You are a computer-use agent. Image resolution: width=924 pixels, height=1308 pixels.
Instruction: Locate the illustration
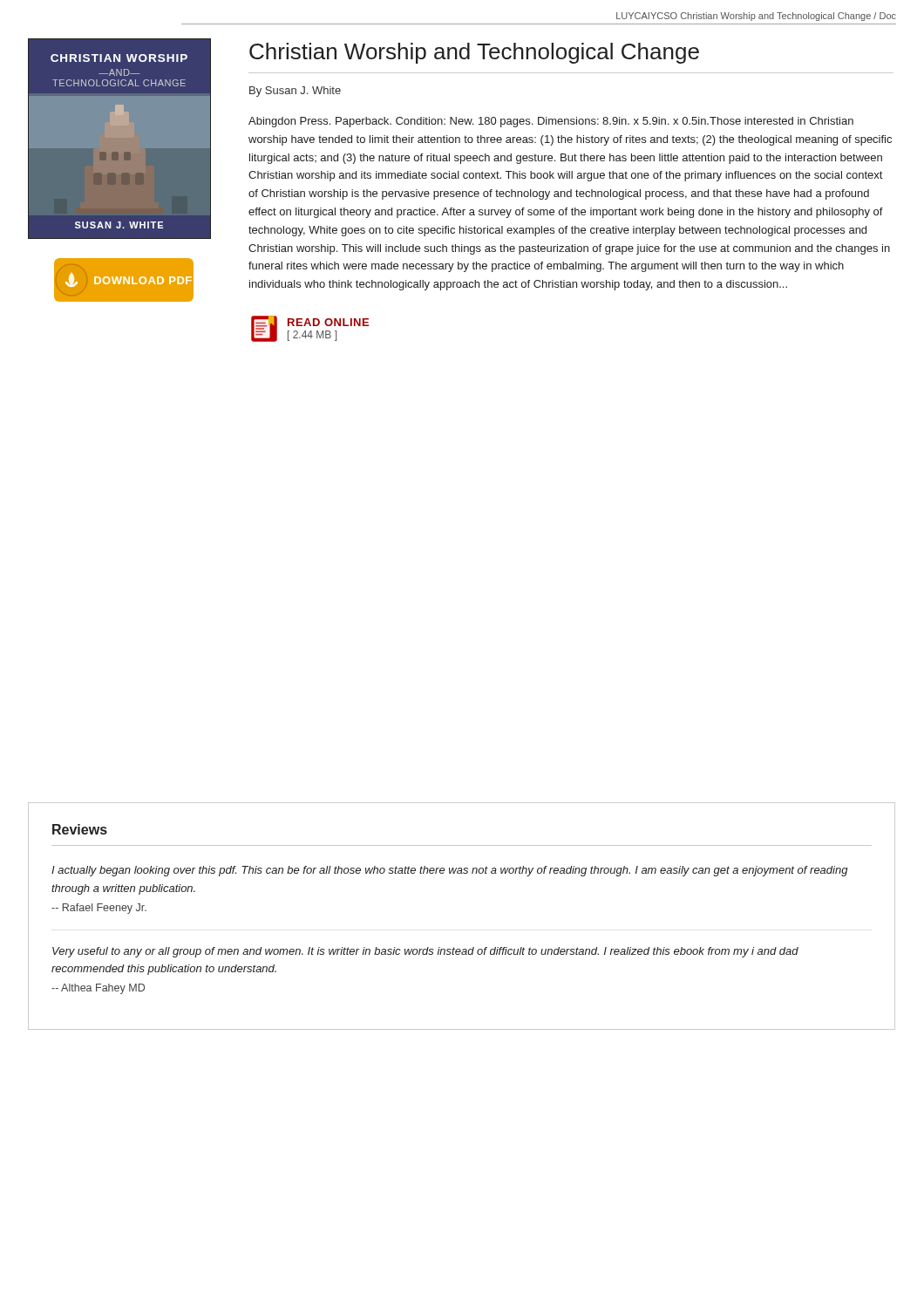point(124,139)
